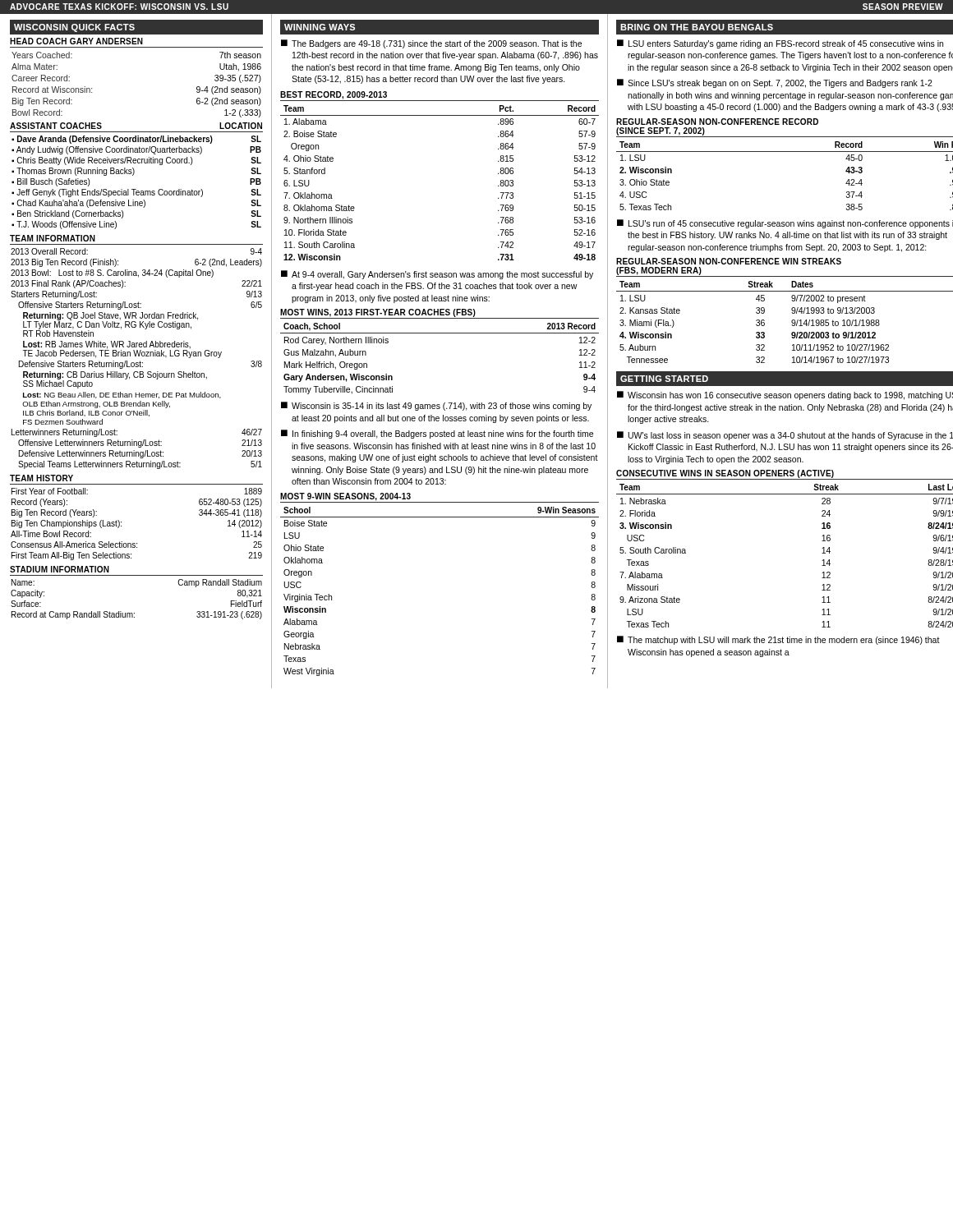Click on the passage starting "WINNING WAYS"
The height and width of the screenshot is (1232, 953).
point(320,27)
